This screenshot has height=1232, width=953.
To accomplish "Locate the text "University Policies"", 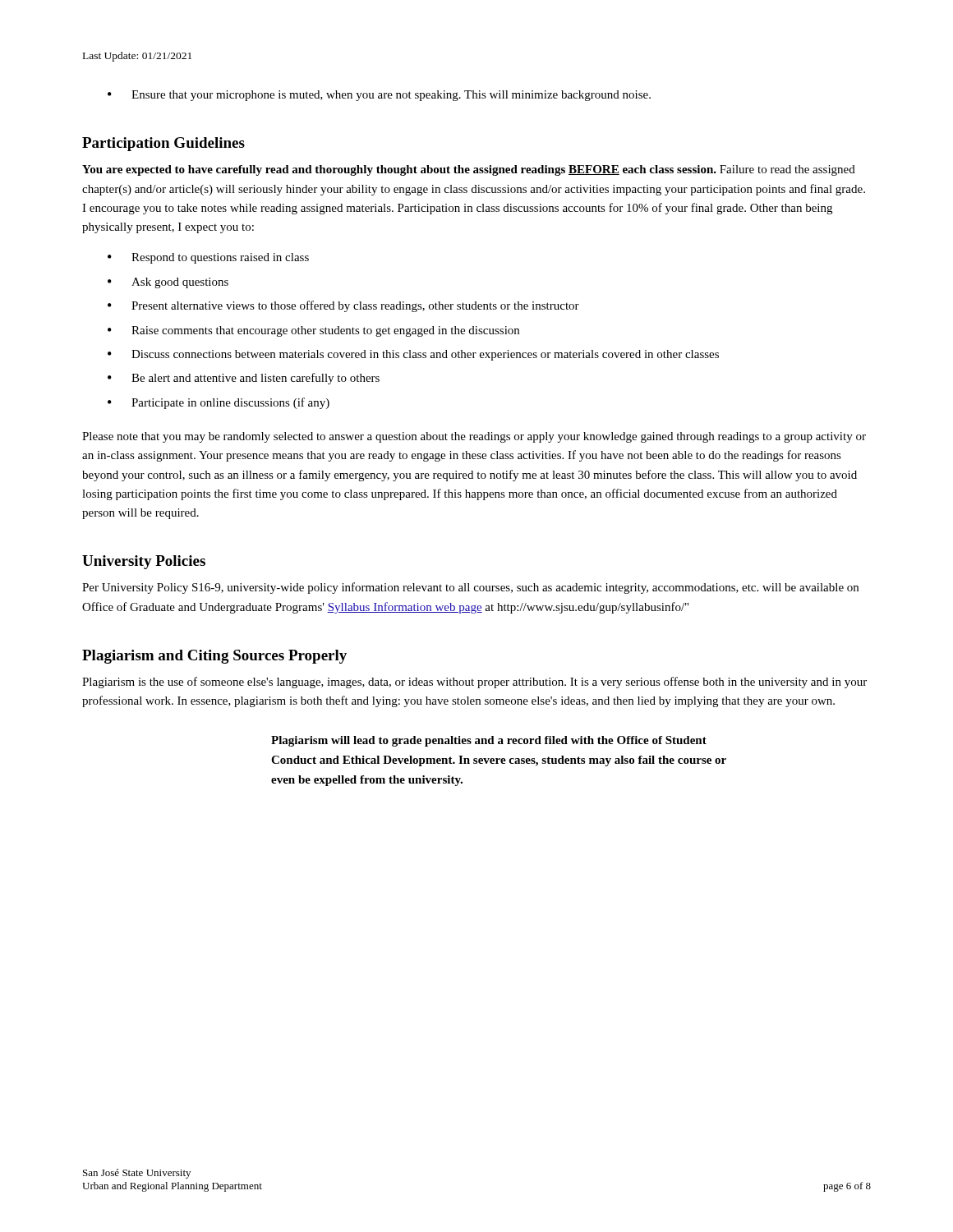I will coord(144,561).
